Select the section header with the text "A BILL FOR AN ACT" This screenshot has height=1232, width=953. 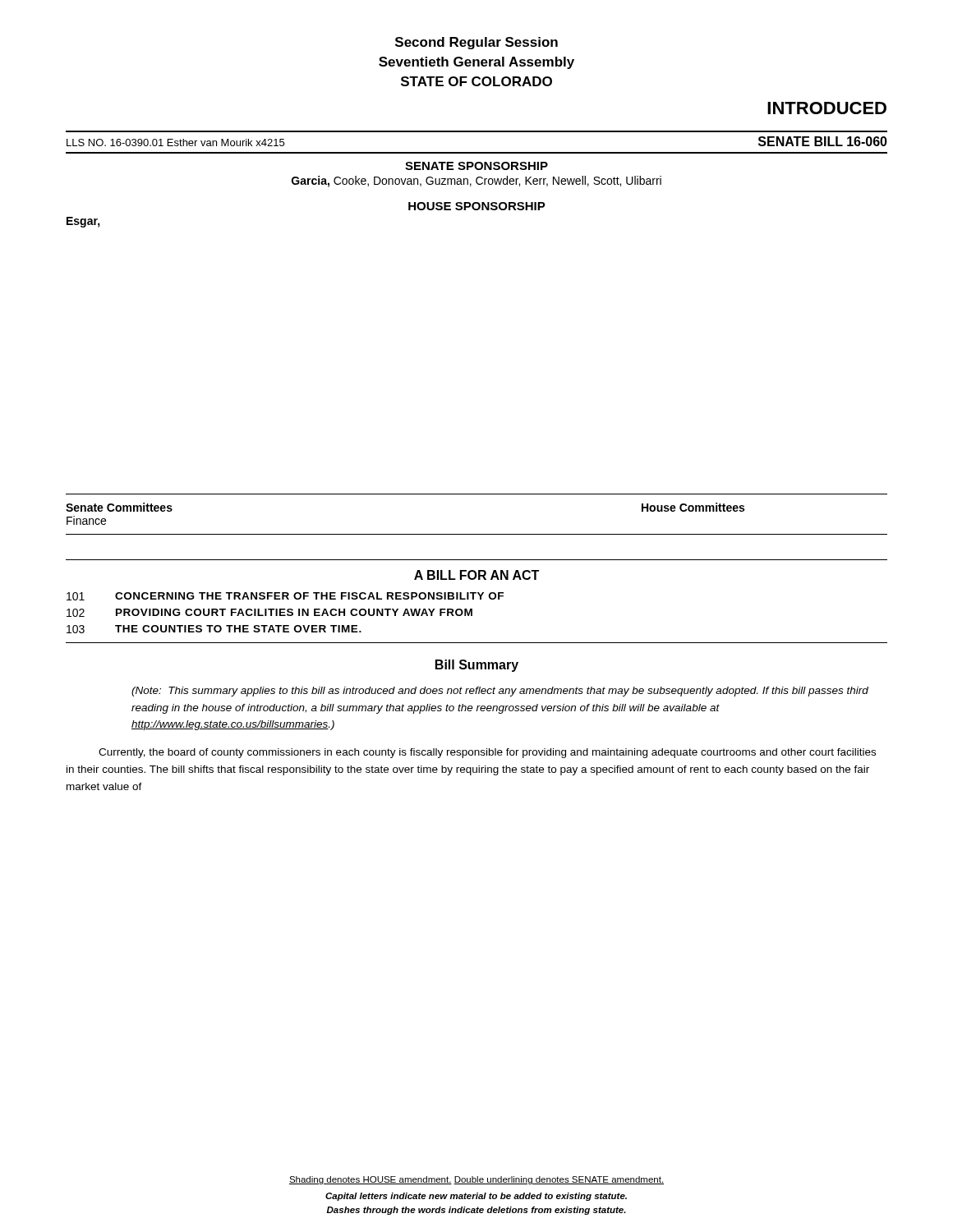click(x=476, y=576)
